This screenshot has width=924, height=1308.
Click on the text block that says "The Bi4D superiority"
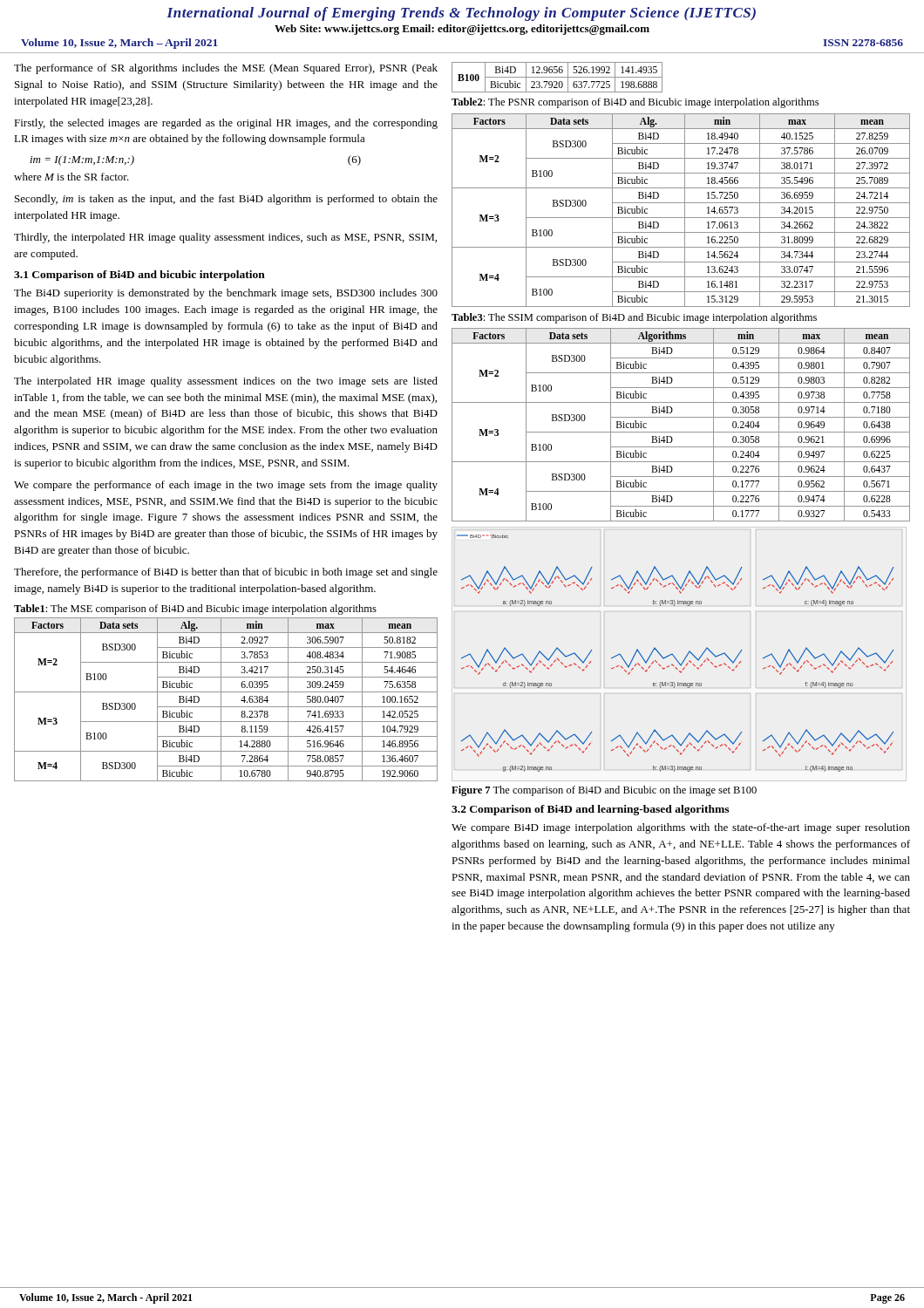[x=226, y=326]
